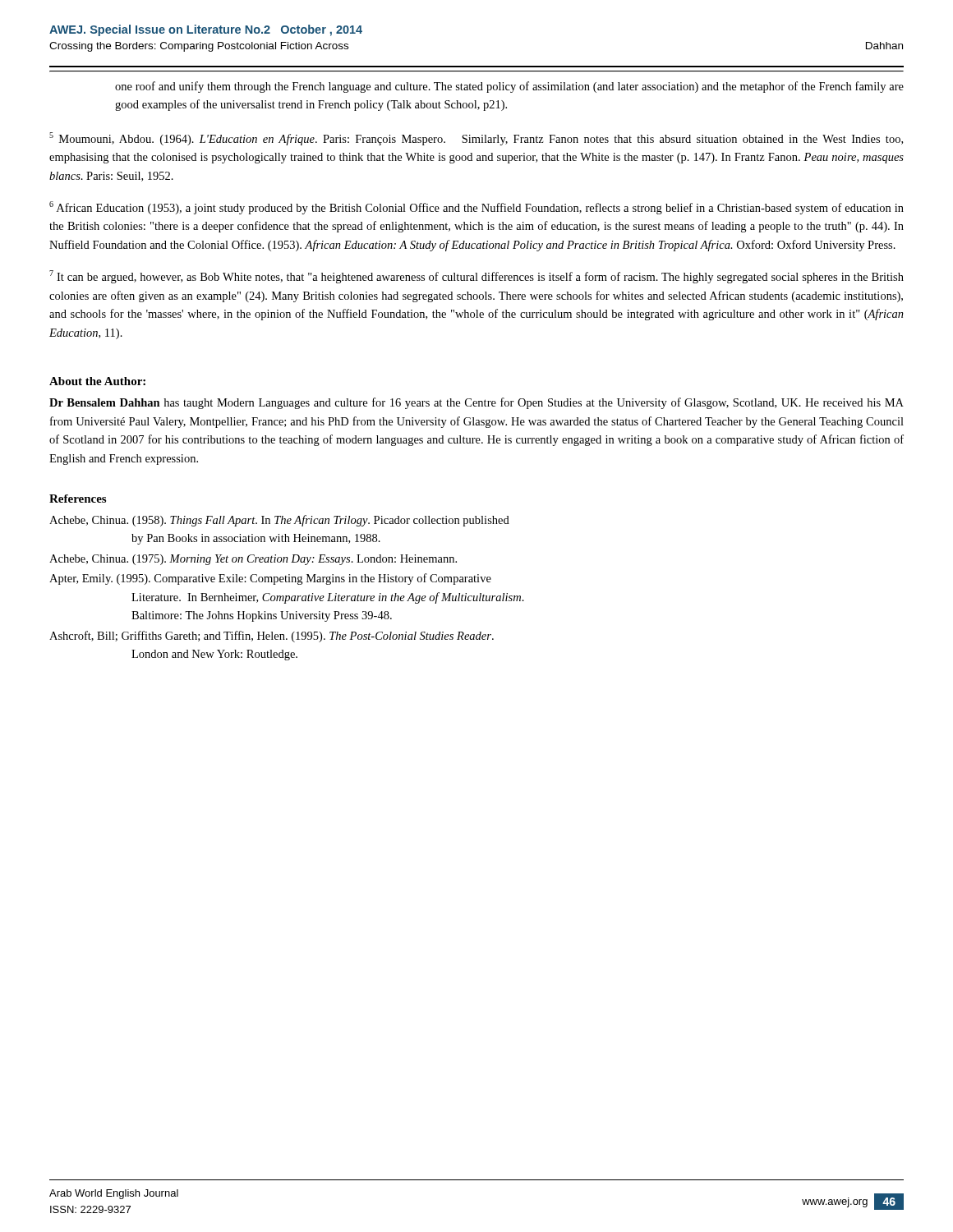Point to "About the Author:"

point(98,381)
